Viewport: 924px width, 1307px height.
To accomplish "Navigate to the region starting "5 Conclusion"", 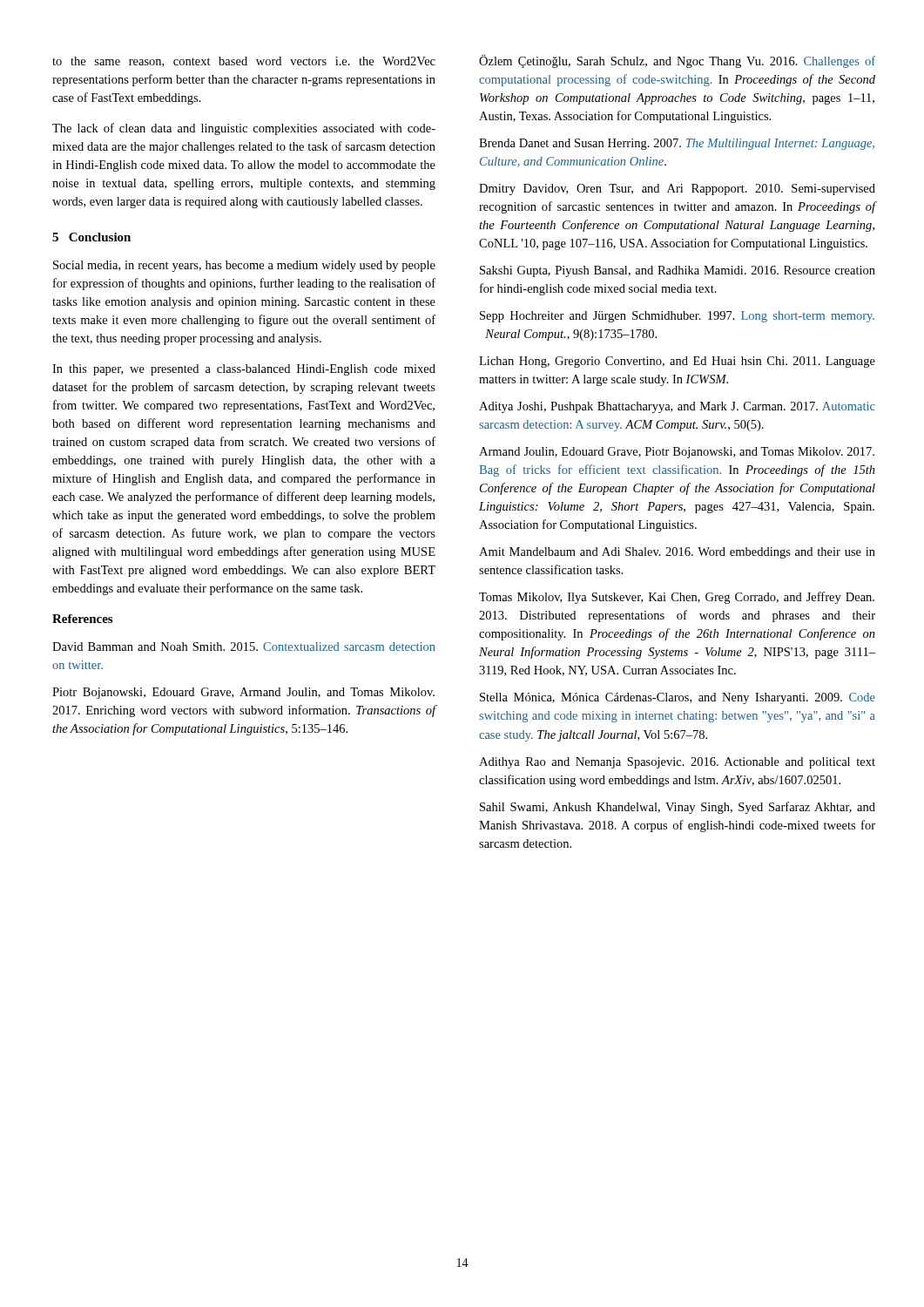I will [x=92, y=237].
